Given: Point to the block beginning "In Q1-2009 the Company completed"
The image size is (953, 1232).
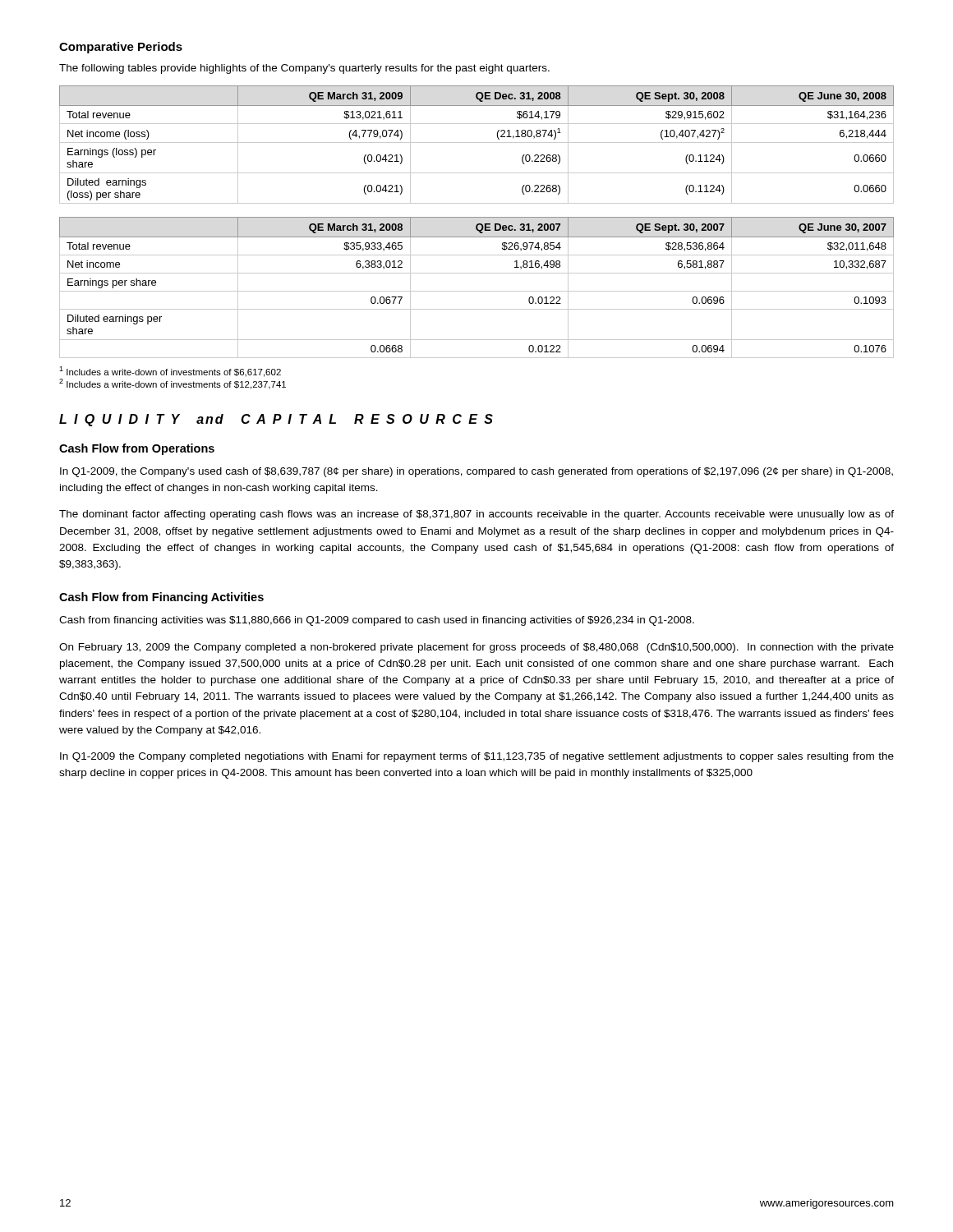Looking at the screenshot, I should coord(476,765).
